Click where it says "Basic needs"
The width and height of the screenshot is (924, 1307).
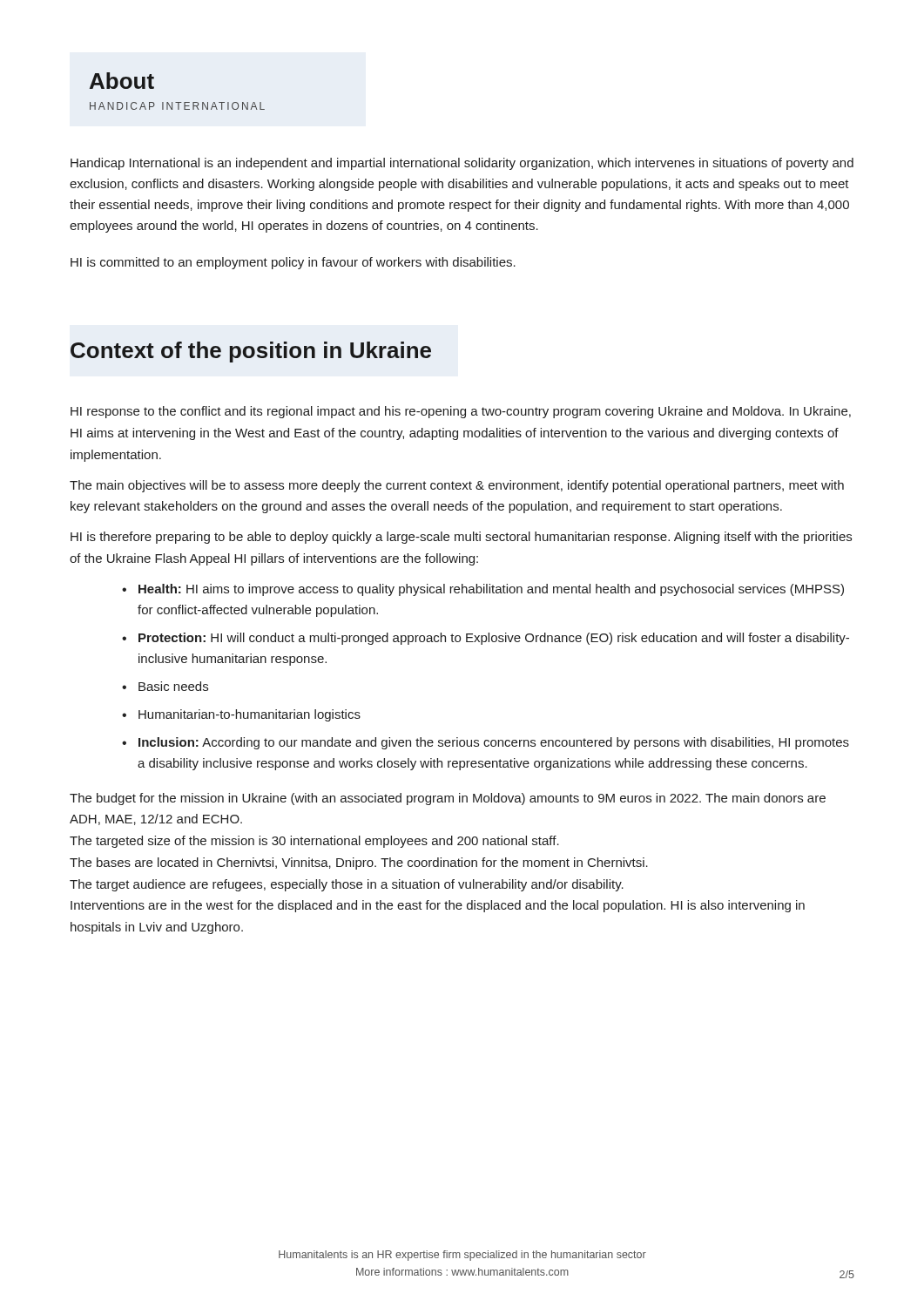click(x=173, y=686)
